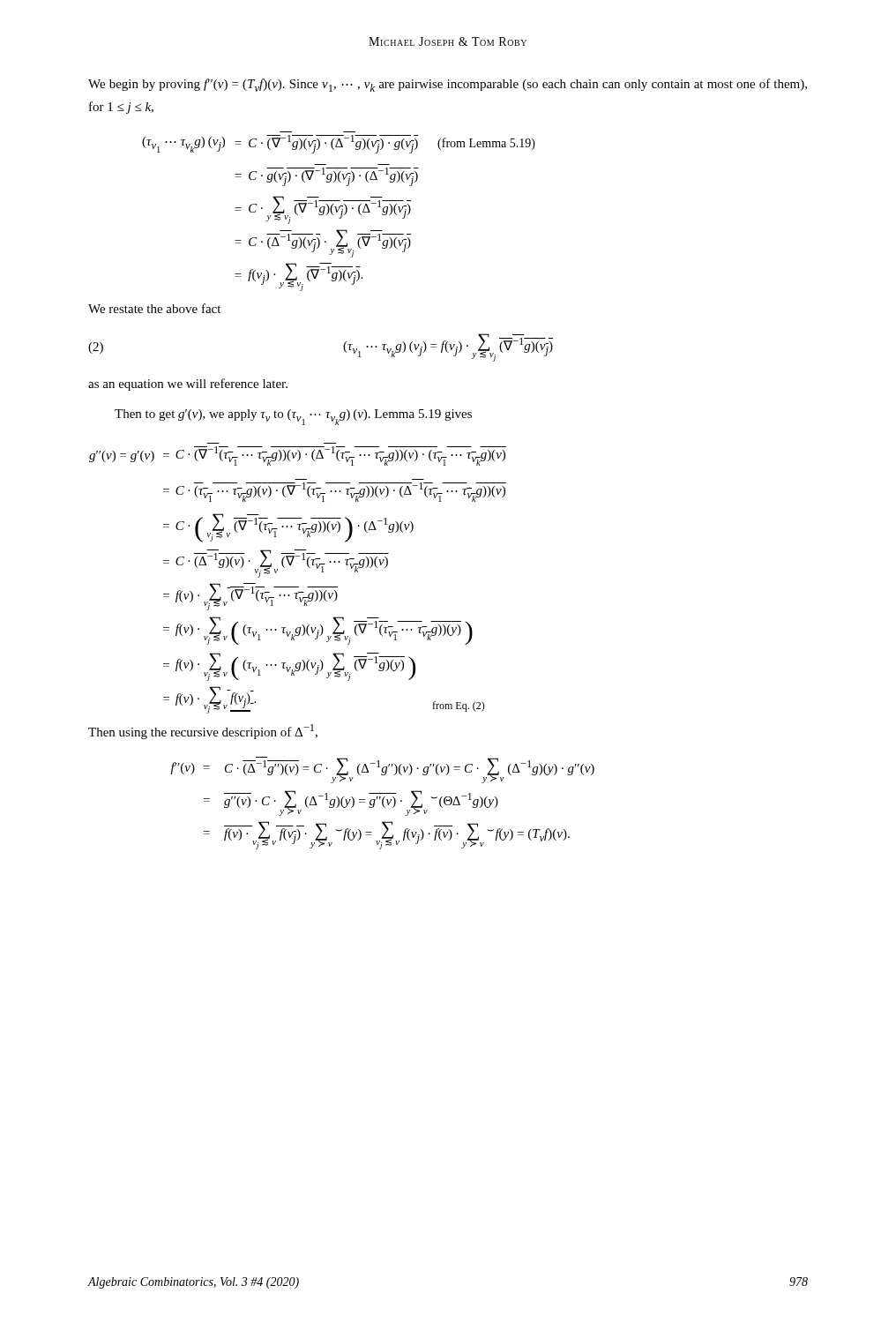Locate the text block with the text "Then using the"

click(203, 730)
